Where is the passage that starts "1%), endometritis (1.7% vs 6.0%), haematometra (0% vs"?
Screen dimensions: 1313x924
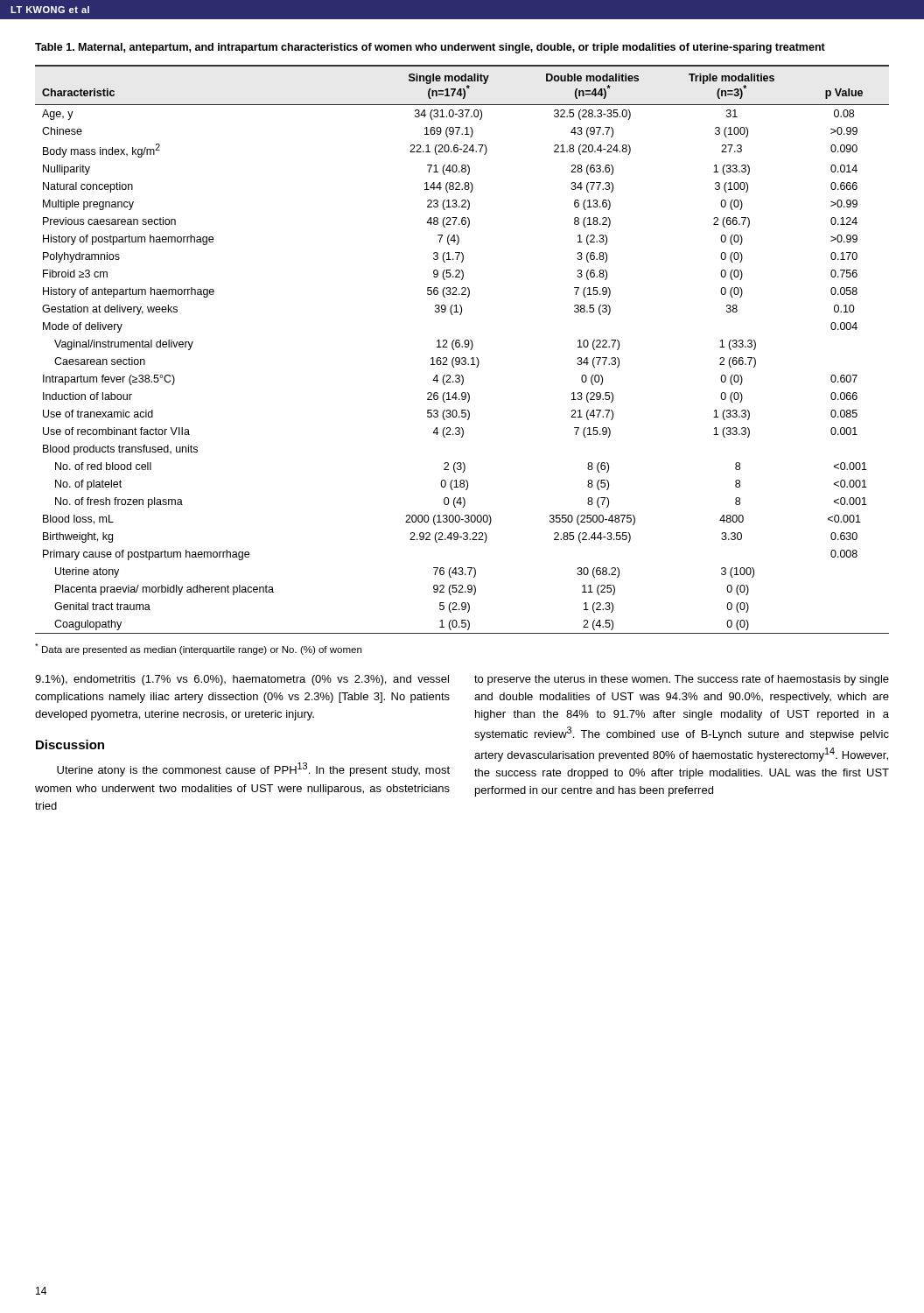pyautogui.click(x=242, y=696)
